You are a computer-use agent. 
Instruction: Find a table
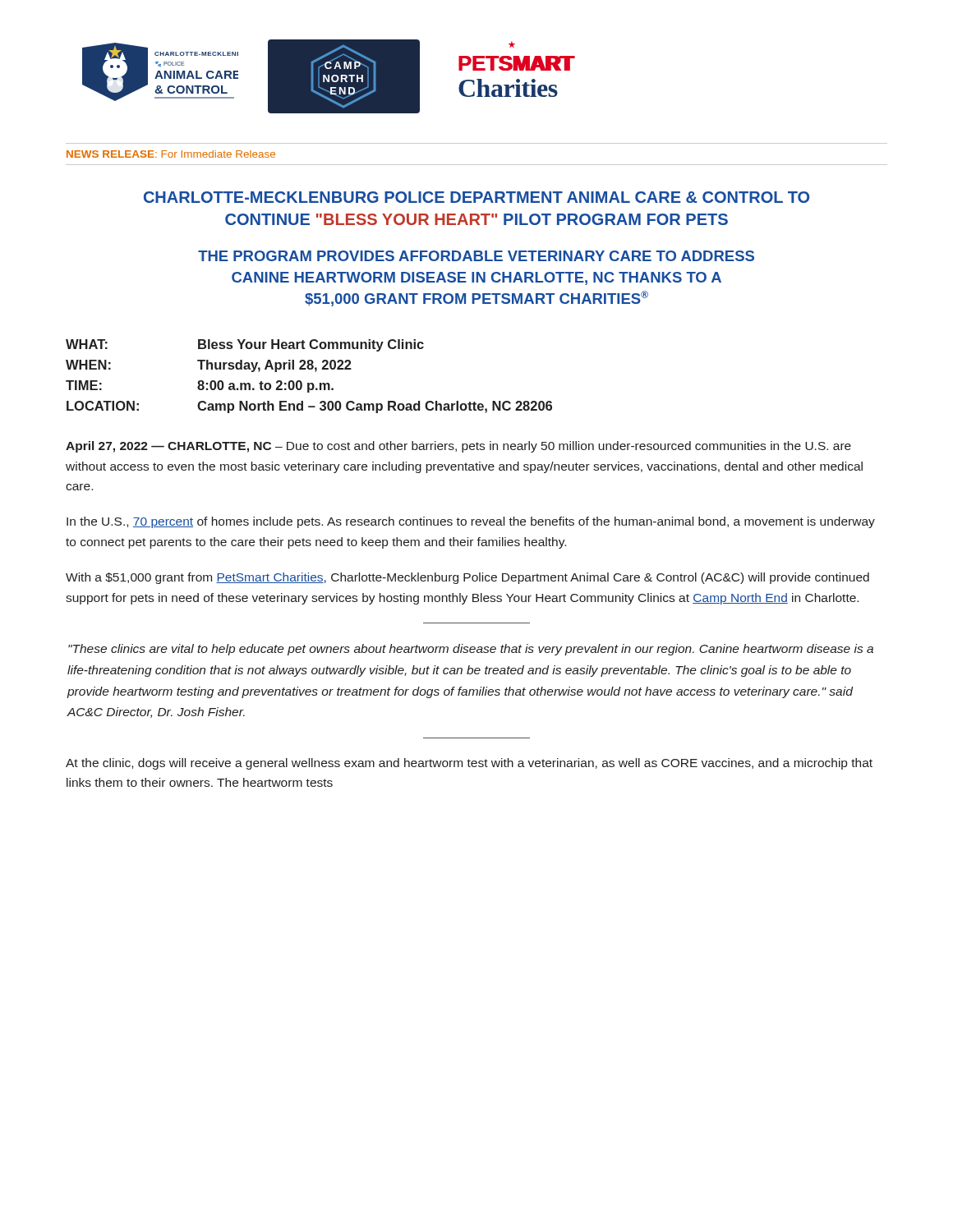click(x=476, y=375)
